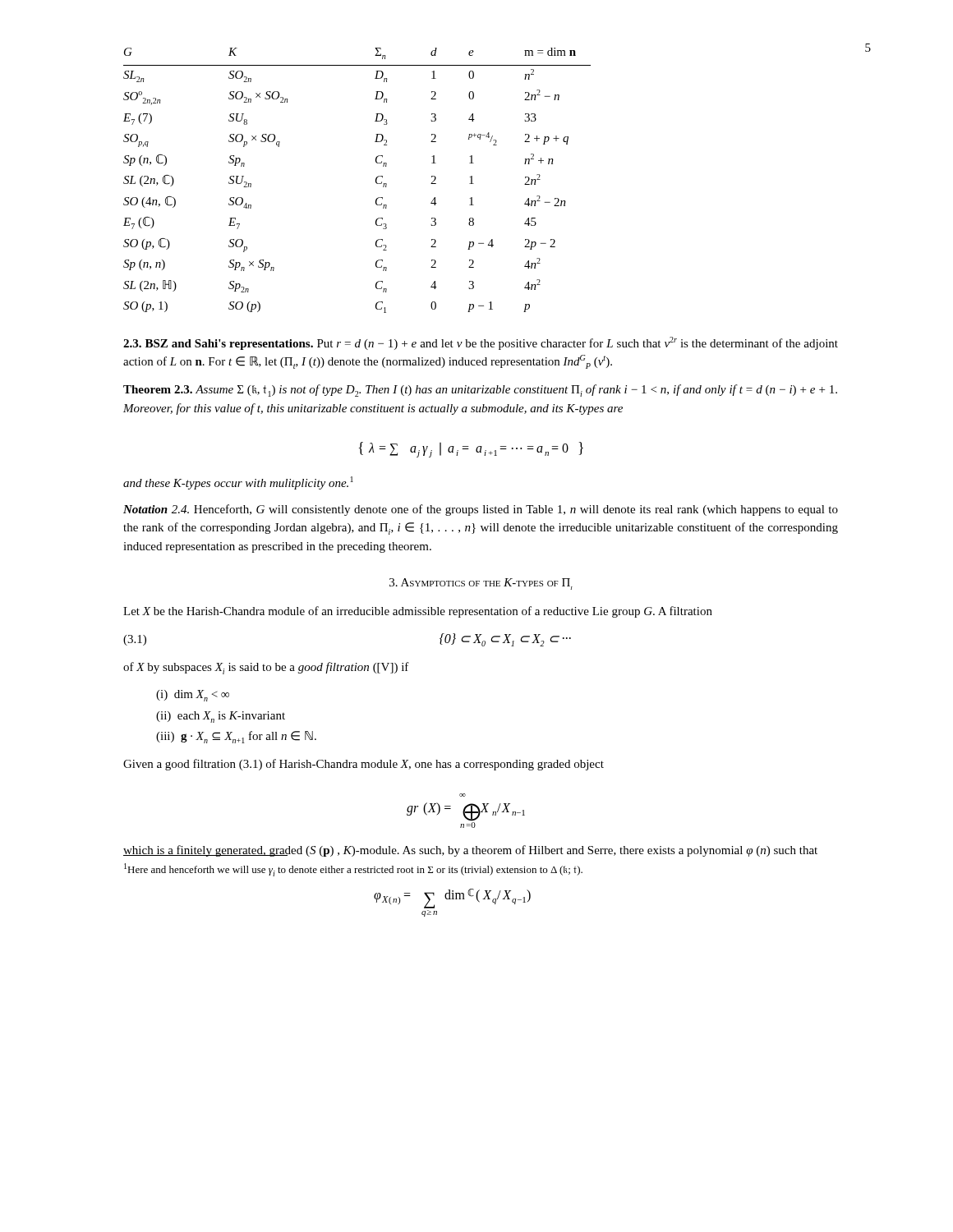Locate the block of text that opens with "and these K-types"
Screen dimensions: 1232x953
pyautogui.click(x=238, y=482)
